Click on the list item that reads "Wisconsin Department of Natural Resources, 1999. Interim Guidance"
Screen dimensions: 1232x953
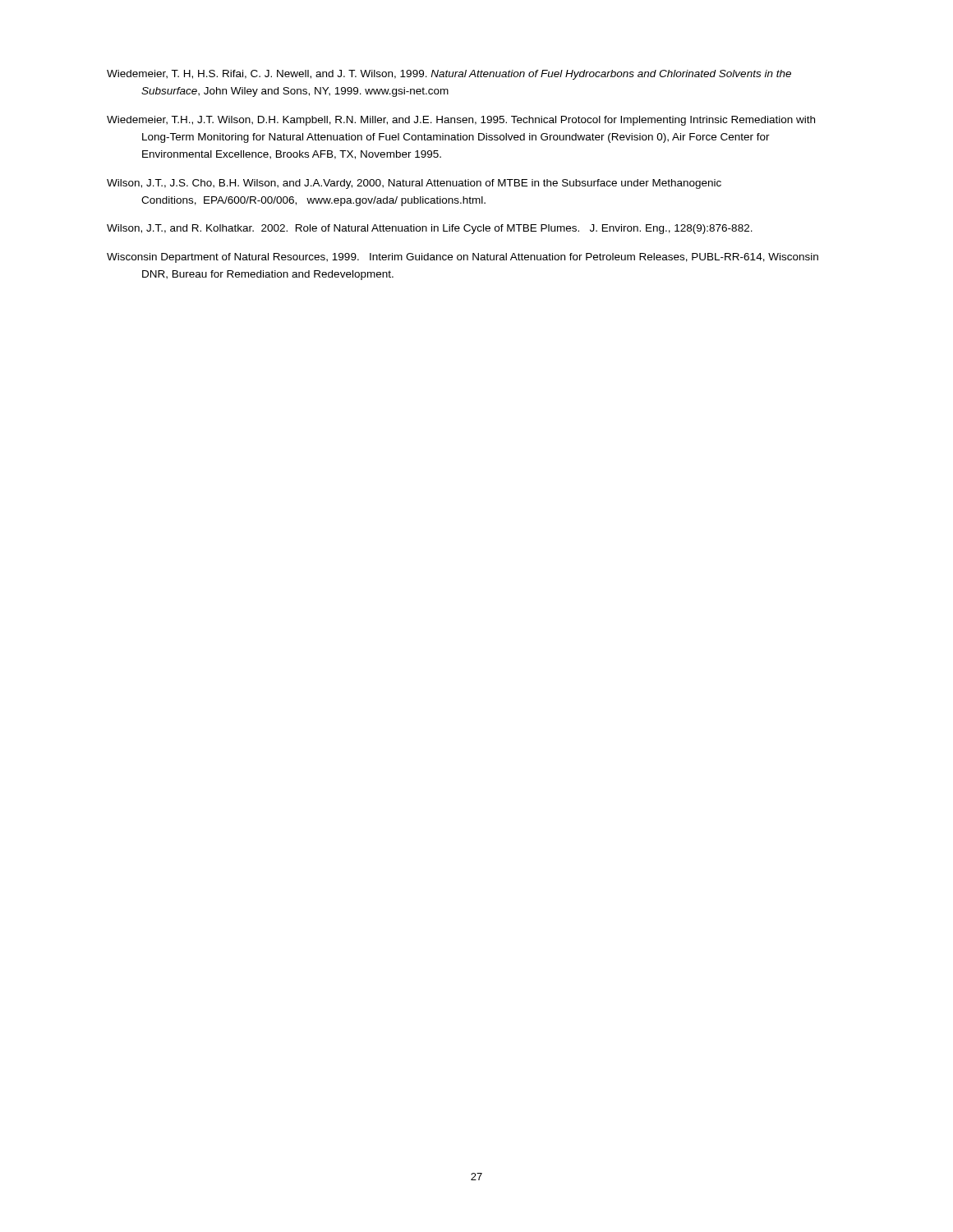(x=463, y=266)
